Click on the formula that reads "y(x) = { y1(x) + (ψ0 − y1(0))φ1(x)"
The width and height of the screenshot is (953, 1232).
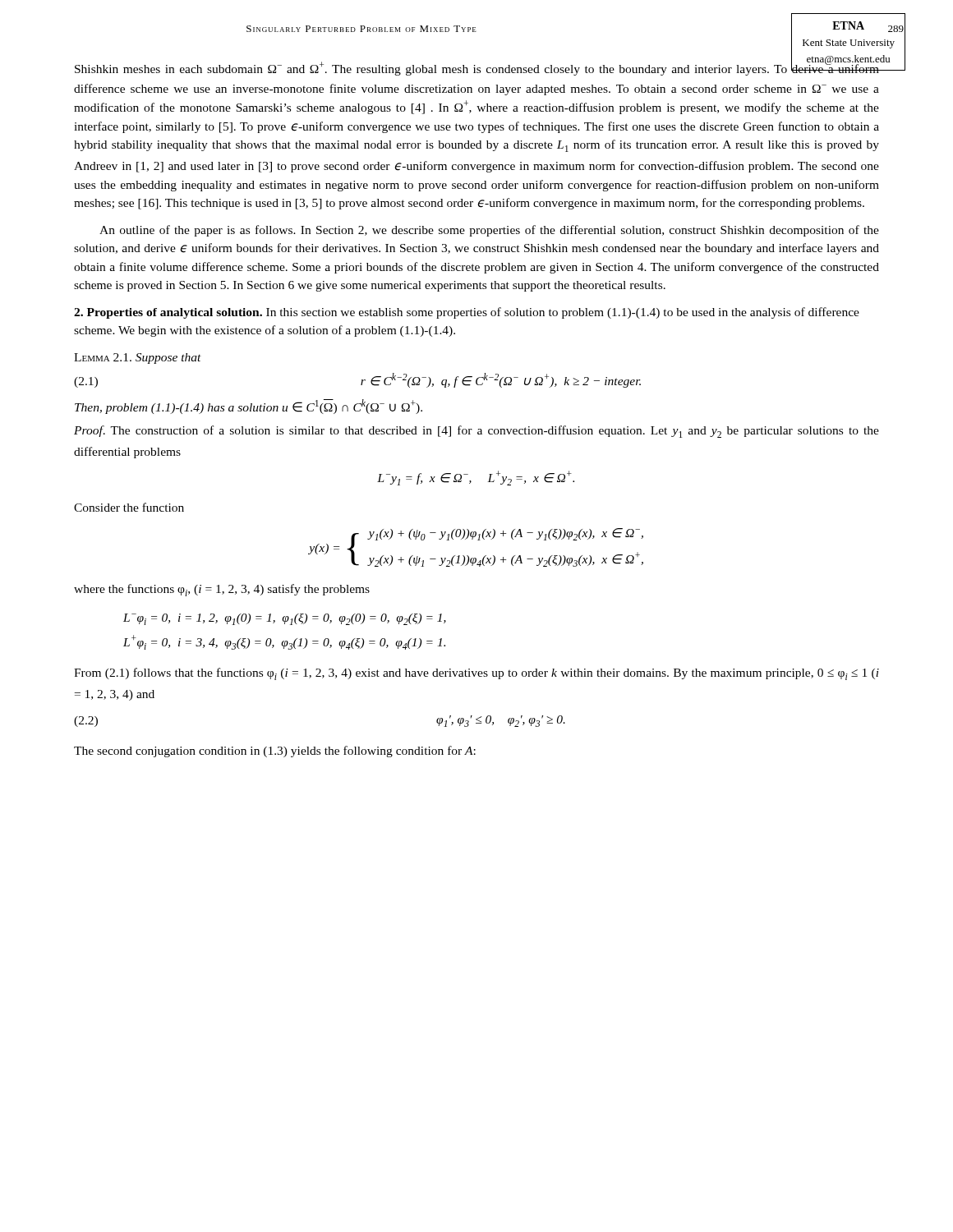[476, 548]
